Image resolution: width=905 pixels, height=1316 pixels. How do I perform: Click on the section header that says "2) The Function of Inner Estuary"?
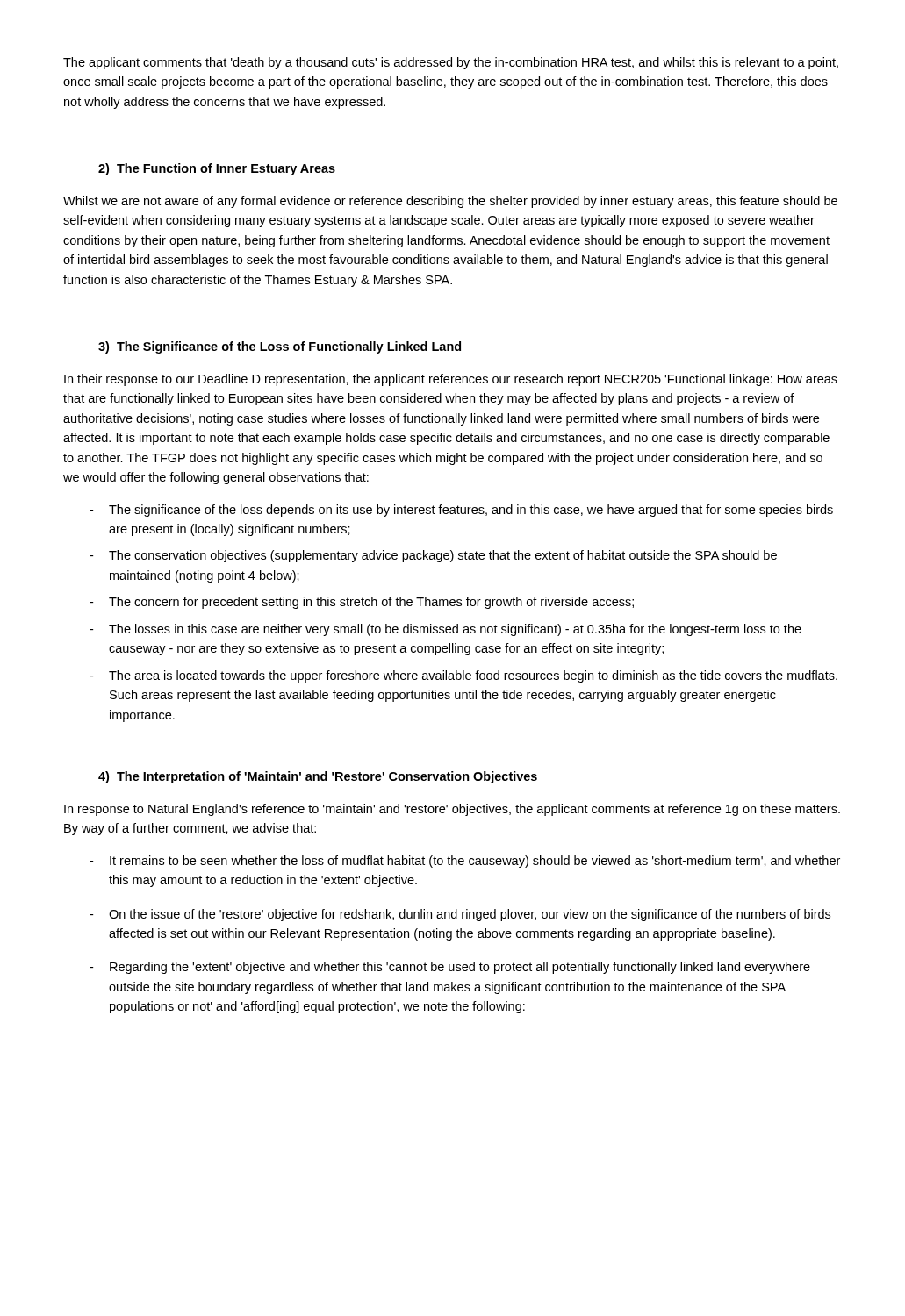[x=217, y=169]
